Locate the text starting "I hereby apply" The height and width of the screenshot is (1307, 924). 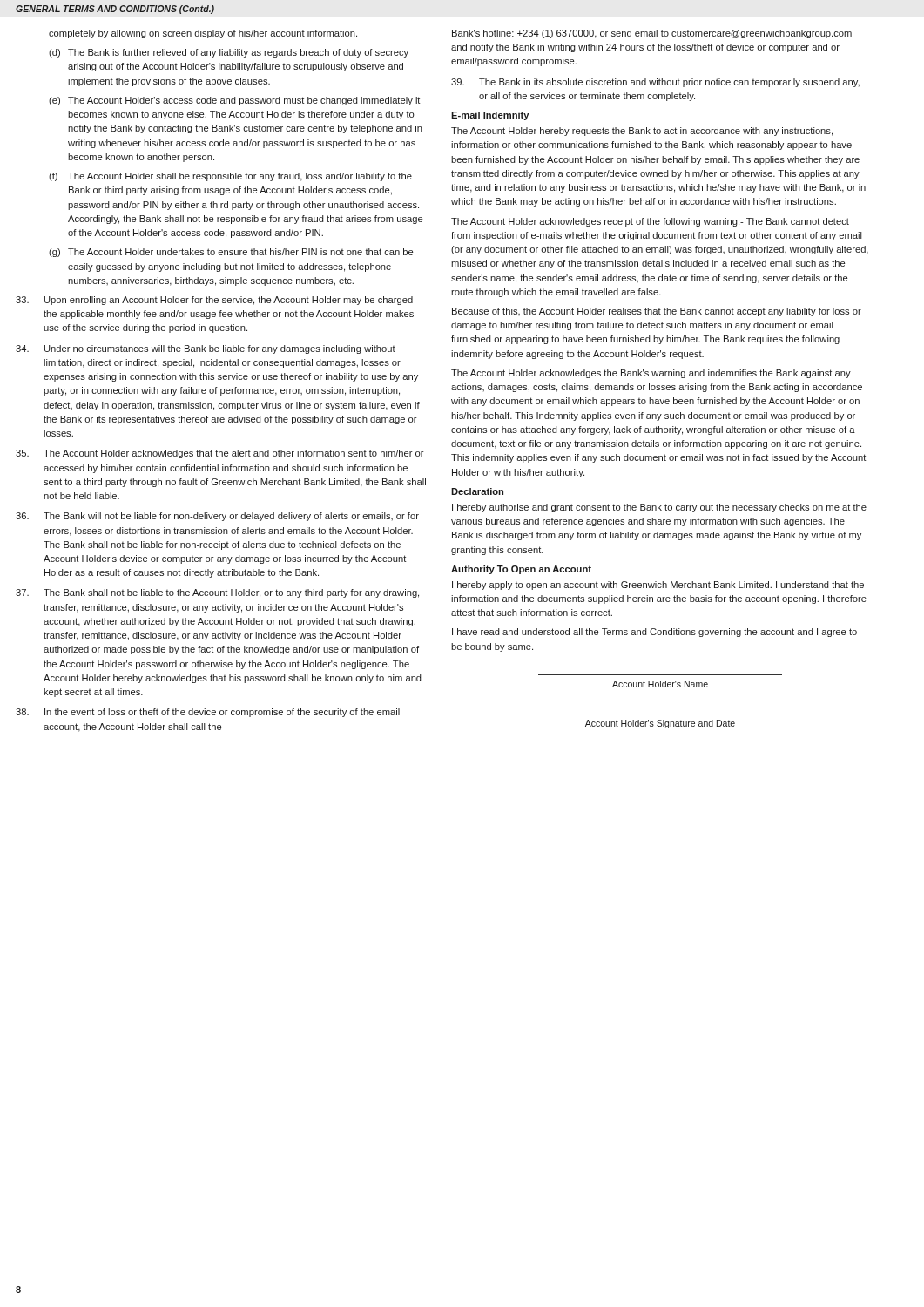tap(660, 599)
